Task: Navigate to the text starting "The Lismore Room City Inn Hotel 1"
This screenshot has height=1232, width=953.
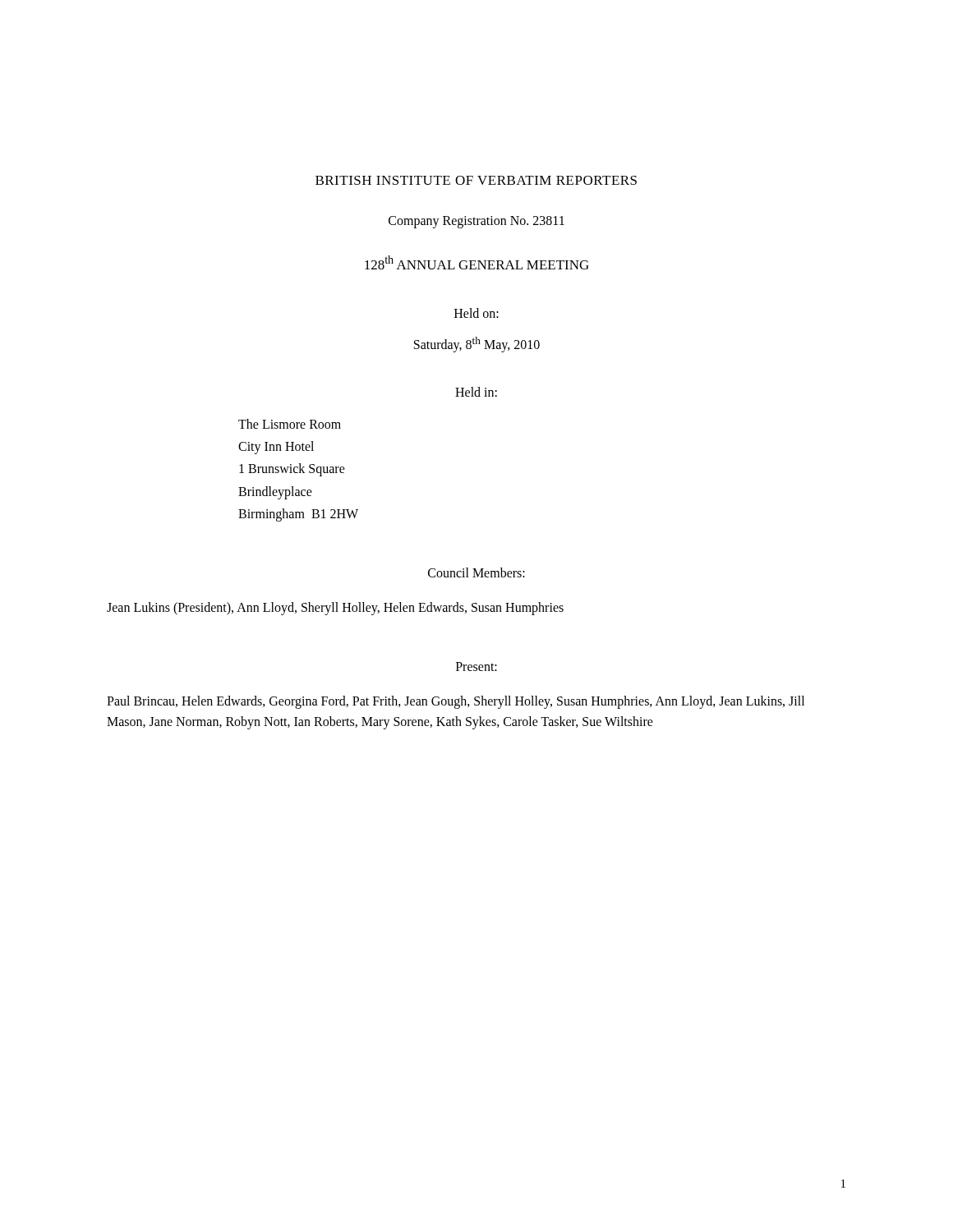Action: pyautogui.click(x=298, y=469)
